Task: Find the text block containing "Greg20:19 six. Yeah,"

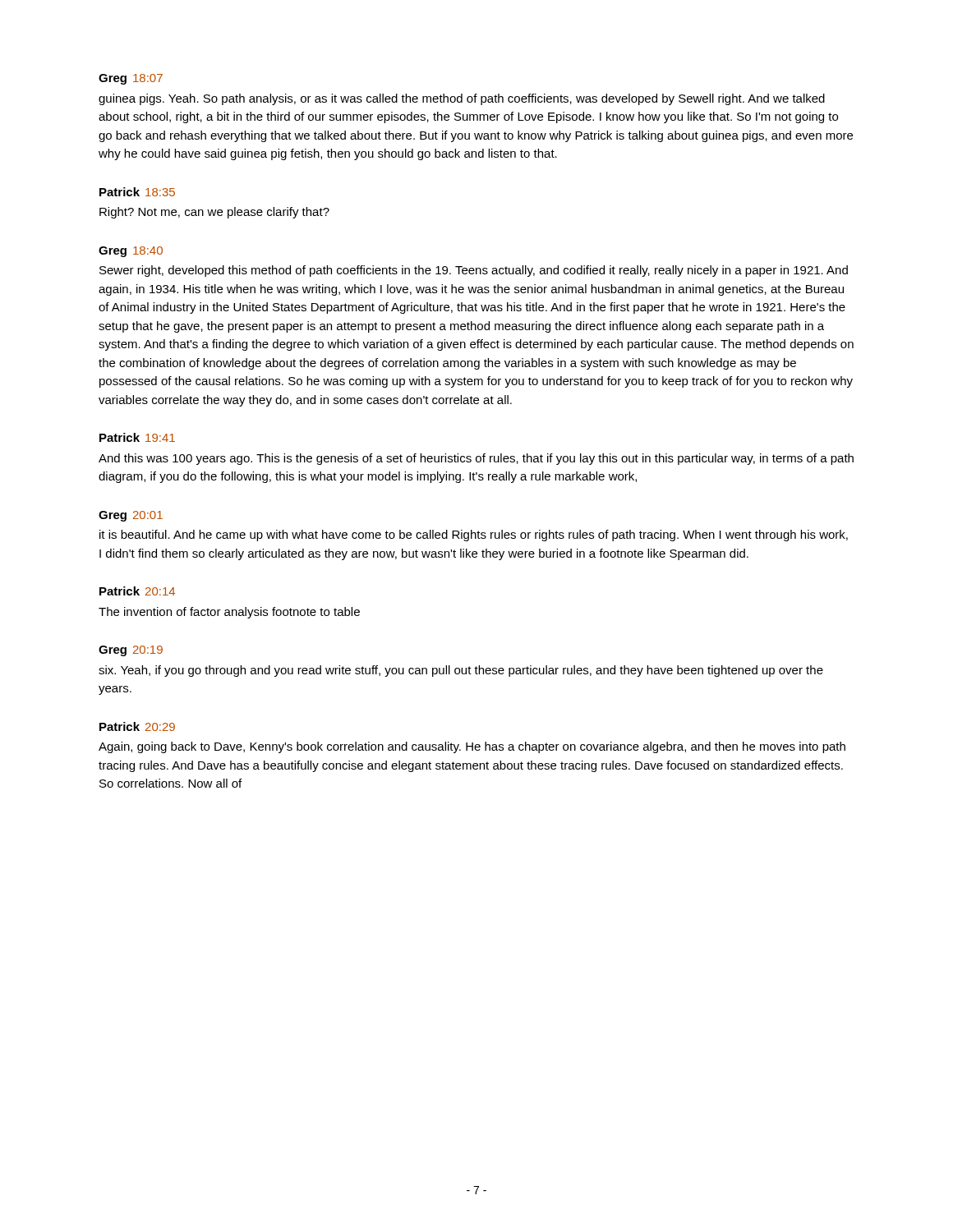Action: click(476, 669)
